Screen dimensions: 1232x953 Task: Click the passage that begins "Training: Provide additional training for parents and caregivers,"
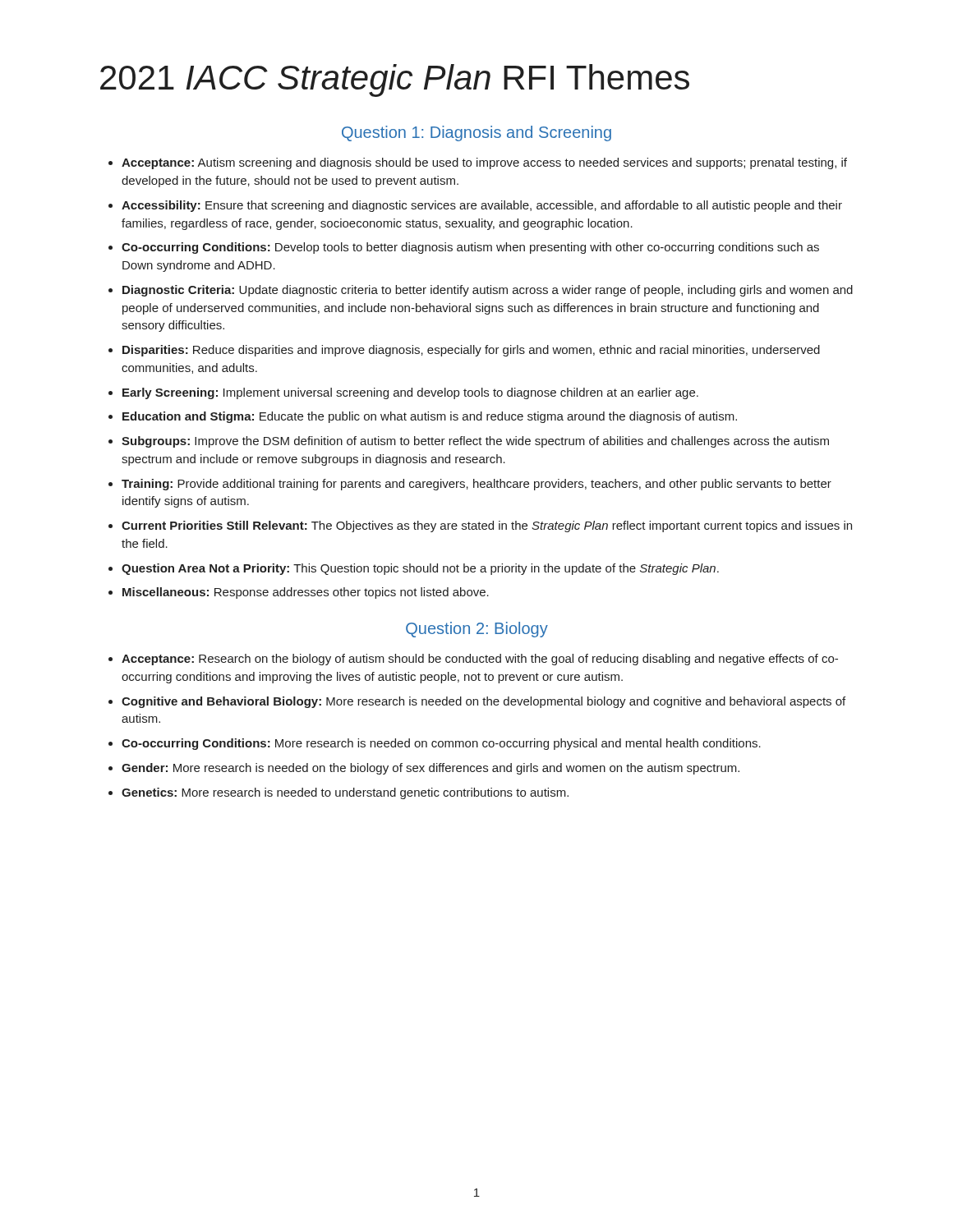pos(476,492)
